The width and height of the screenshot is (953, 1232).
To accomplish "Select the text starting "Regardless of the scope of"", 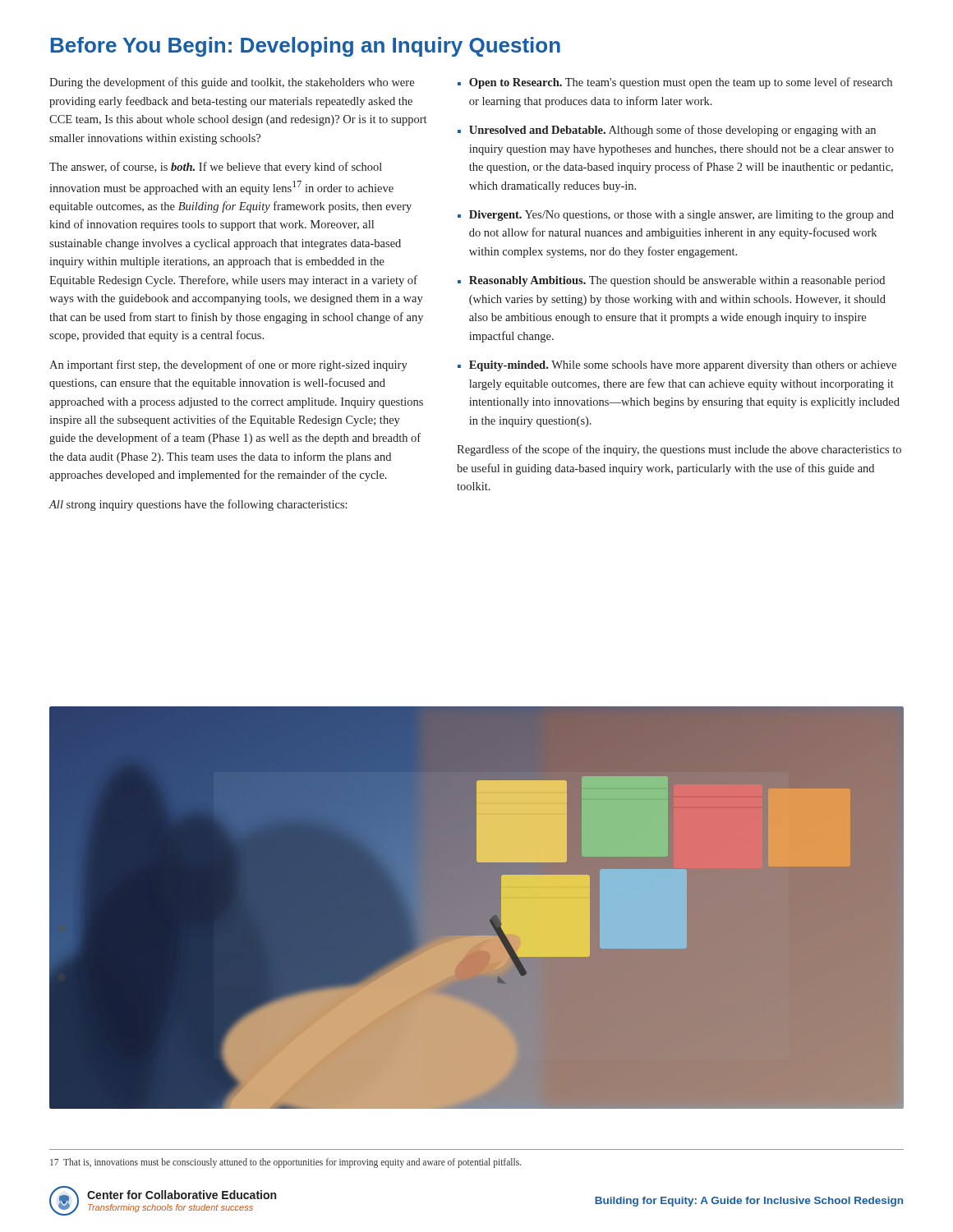I will click(x=680, y=468).
